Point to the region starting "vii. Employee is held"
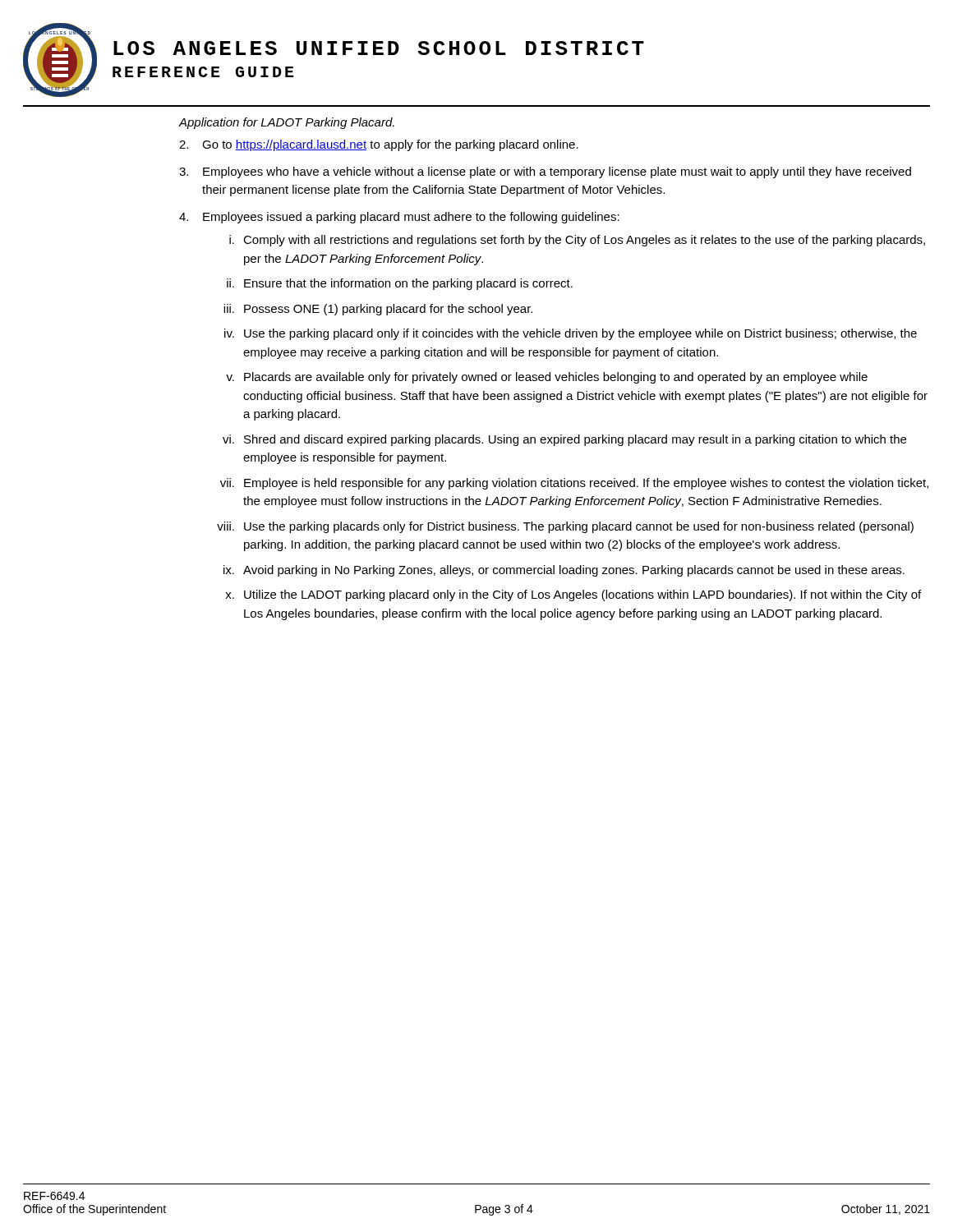The height and width of the screenshot is (1232, 953). coord(566,492)
